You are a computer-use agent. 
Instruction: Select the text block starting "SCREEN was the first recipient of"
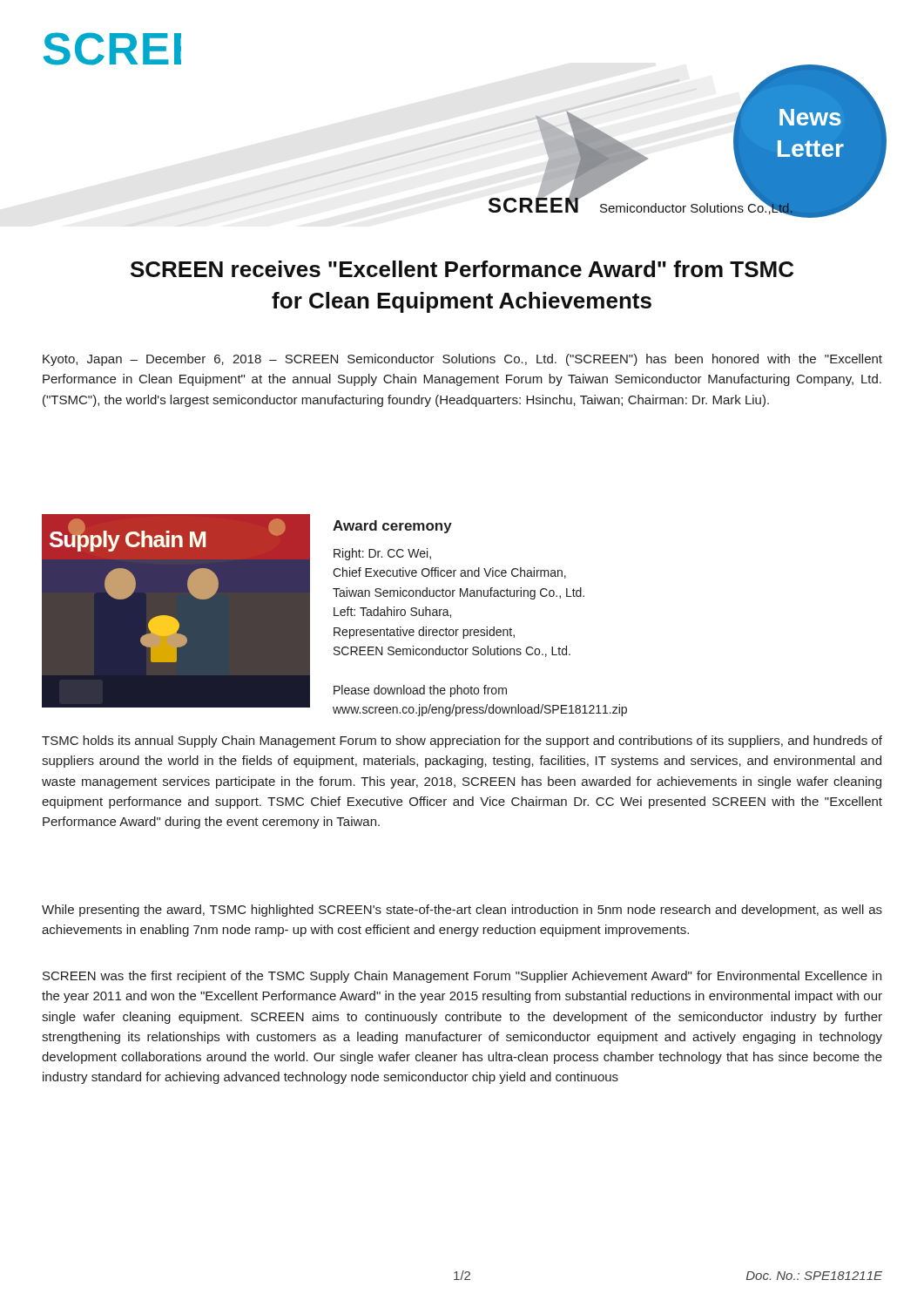(x=462, y=1026)
